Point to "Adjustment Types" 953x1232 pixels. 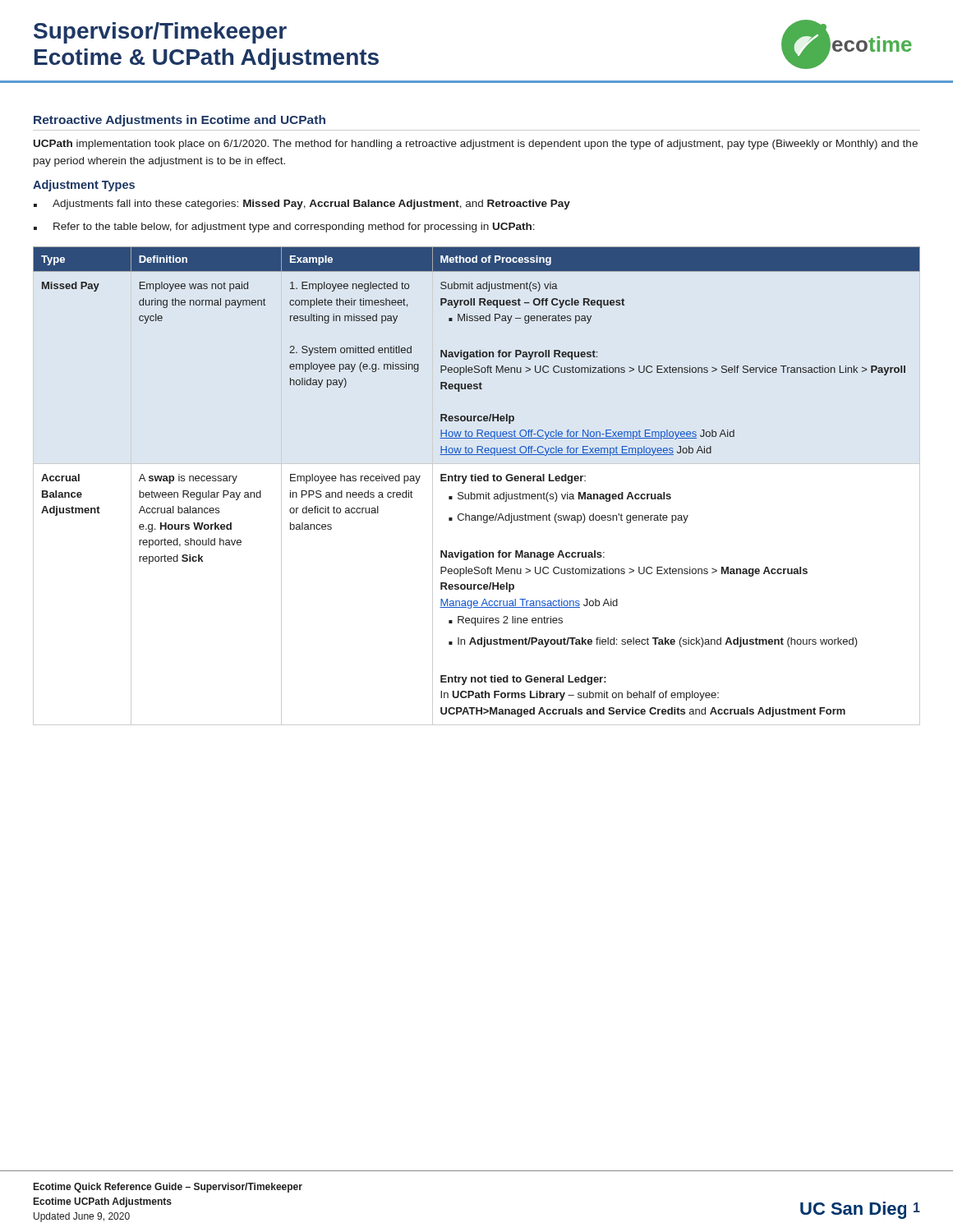click(x=84, y=185)
